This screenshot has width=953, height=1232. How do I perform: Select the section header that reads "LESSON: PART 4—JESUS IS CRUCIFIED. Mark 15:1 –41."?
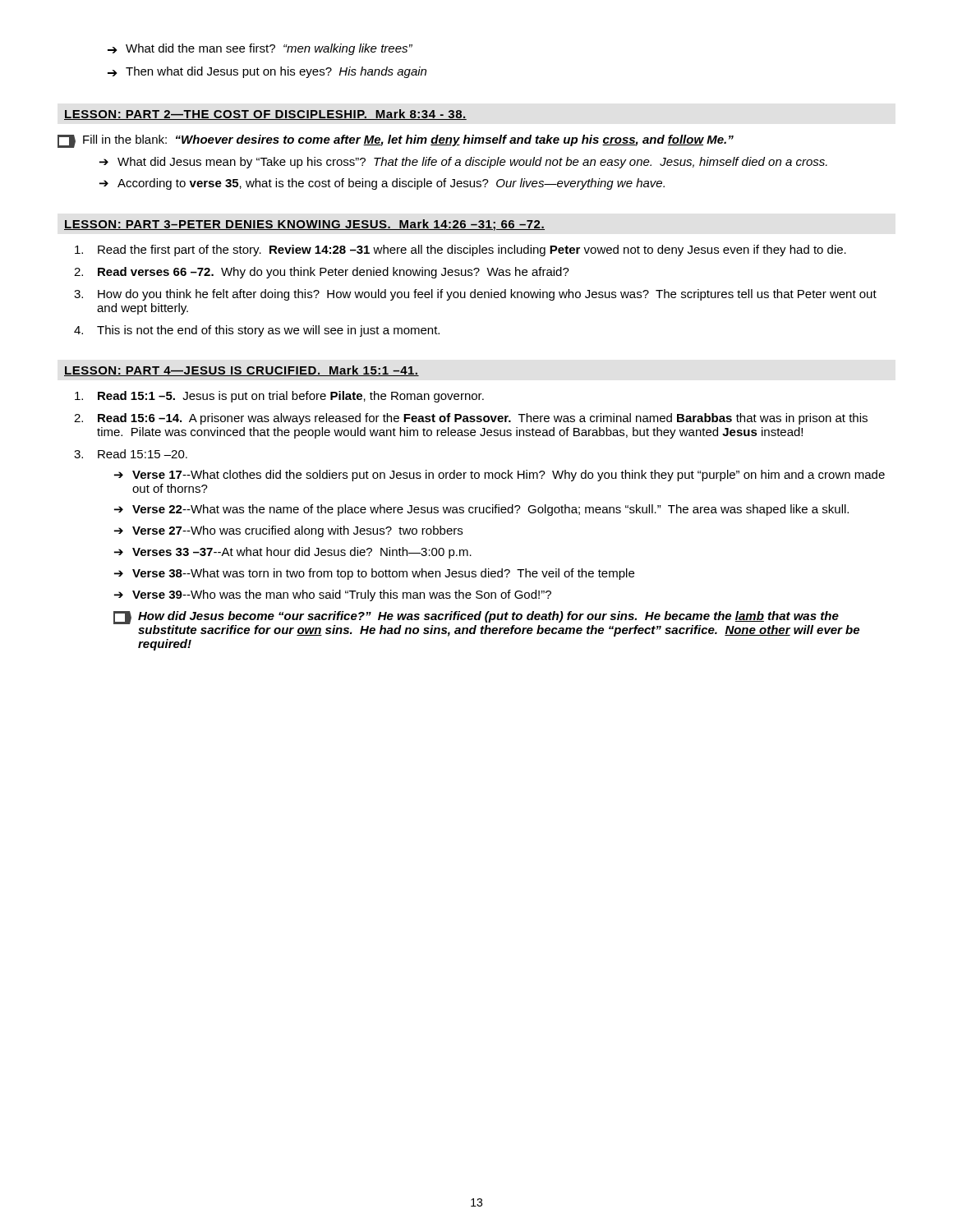point(241,370)
